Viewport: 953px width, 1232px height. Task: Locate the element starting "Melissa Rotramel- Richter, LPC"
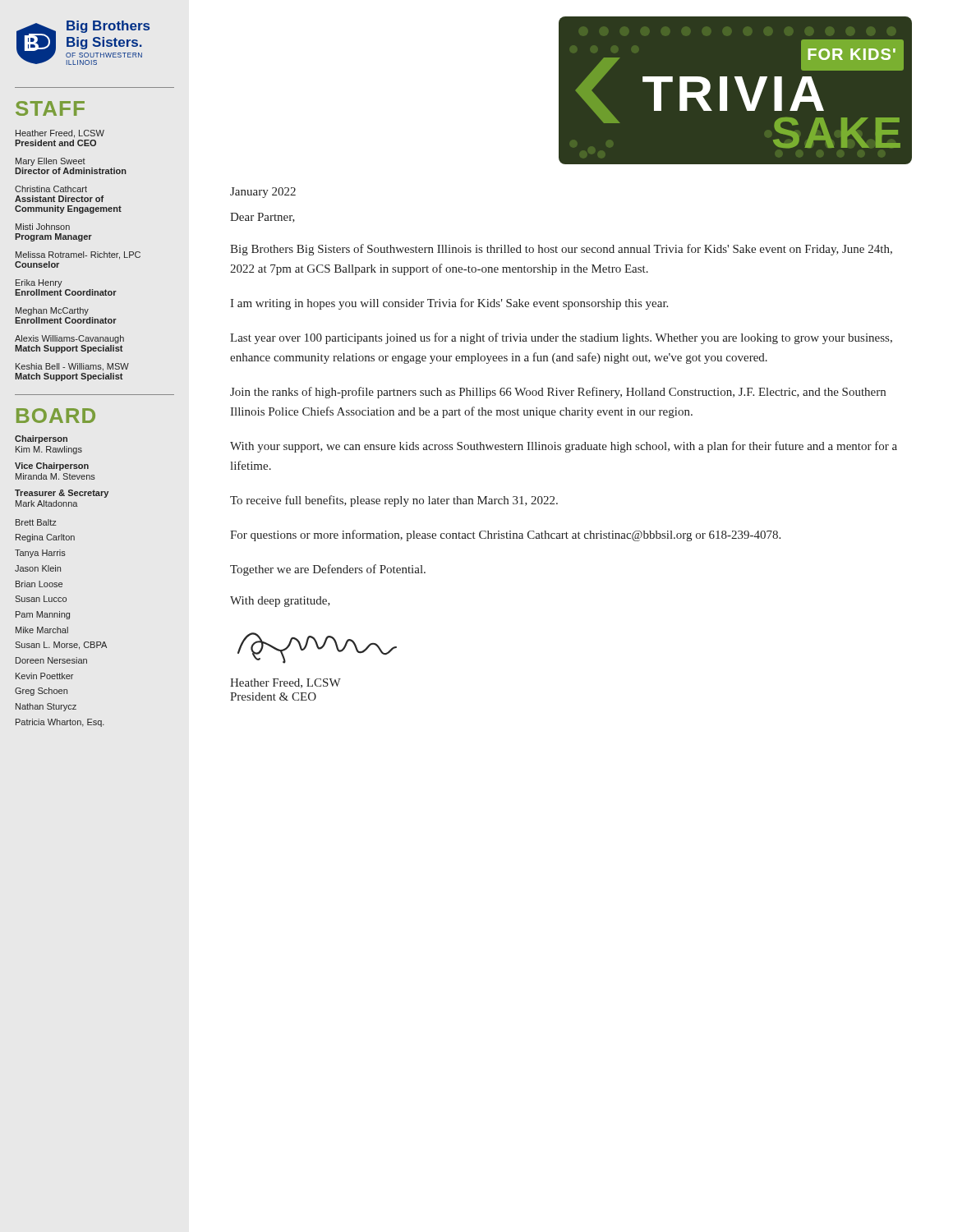point(94,259)
